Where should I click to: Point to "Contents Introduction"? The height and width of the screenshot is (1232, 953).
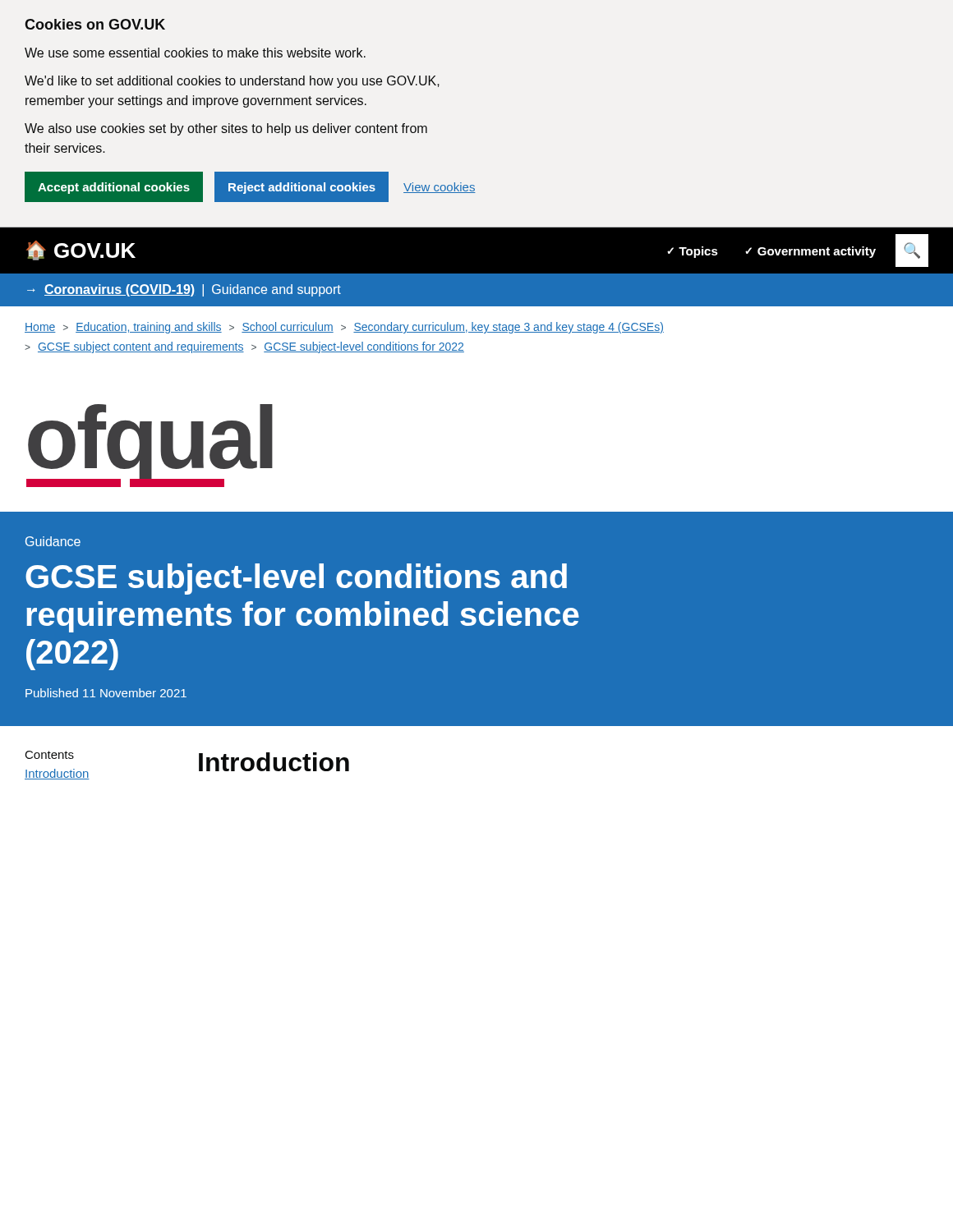pyautogui.click(x=50, y=755)
